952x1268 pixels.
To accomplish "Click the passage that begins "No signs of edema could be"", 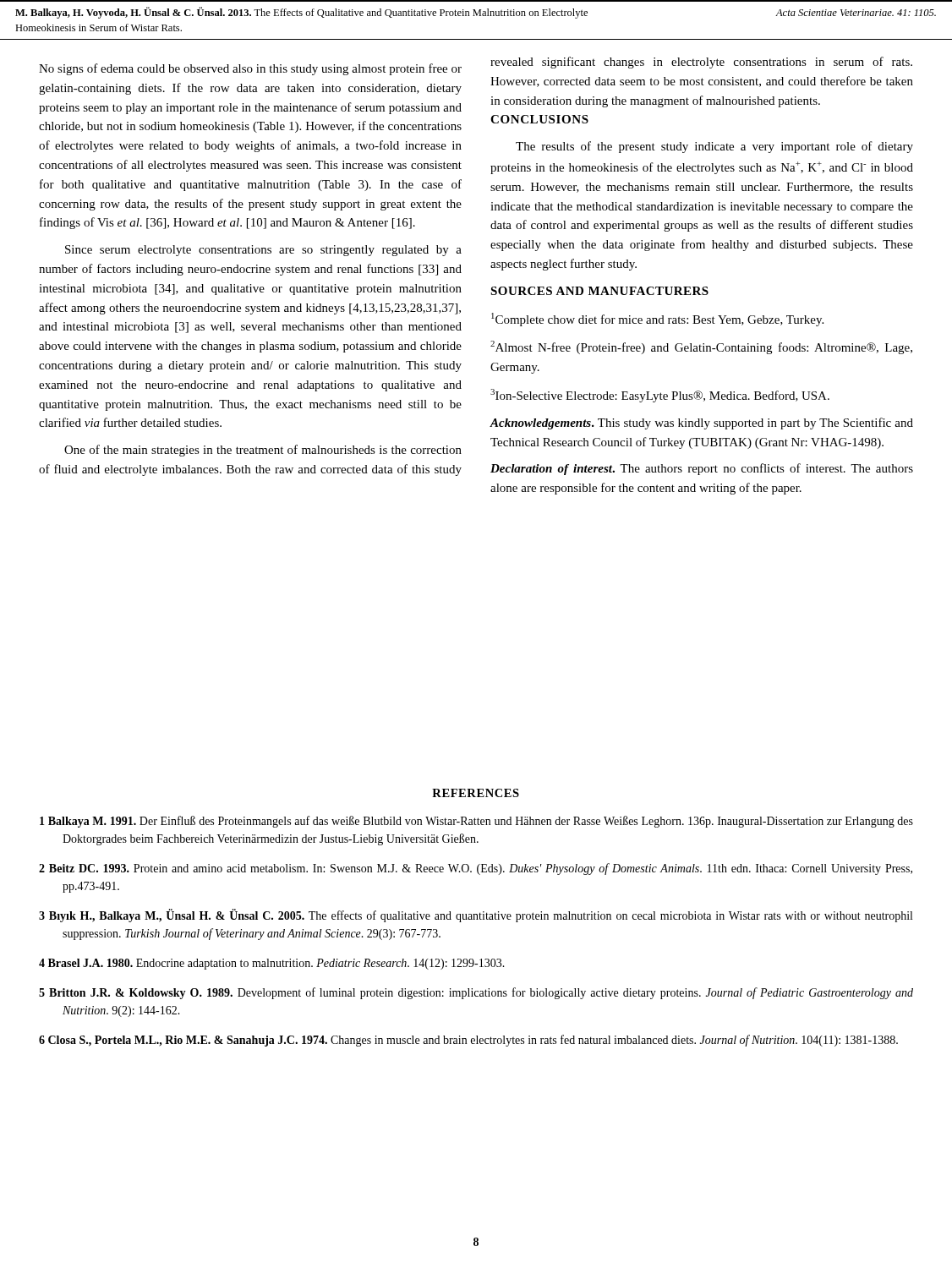I will point(250,146).
